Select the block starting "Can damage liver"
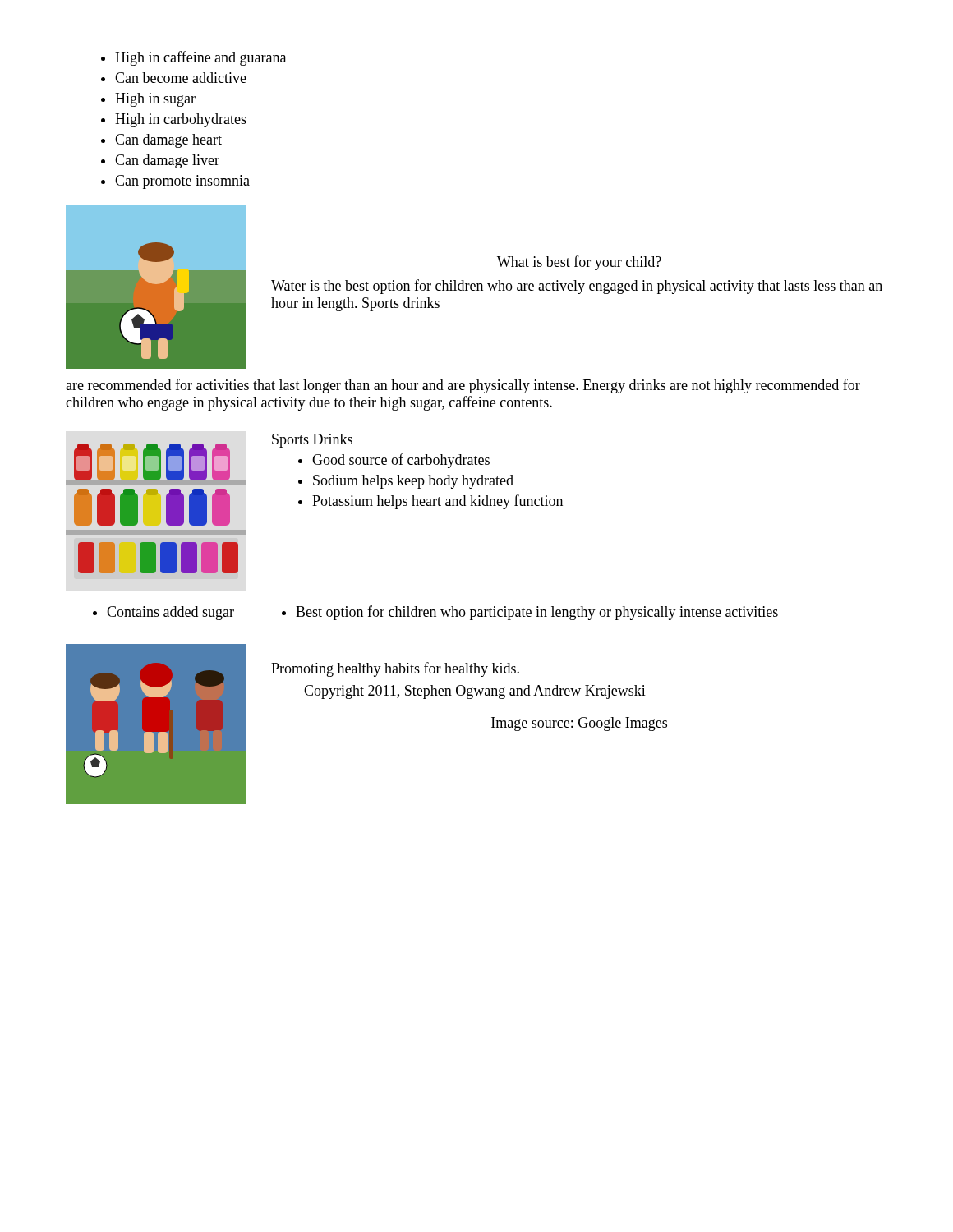The height and width of the screenshot is (1232, 953). [167, 161]
